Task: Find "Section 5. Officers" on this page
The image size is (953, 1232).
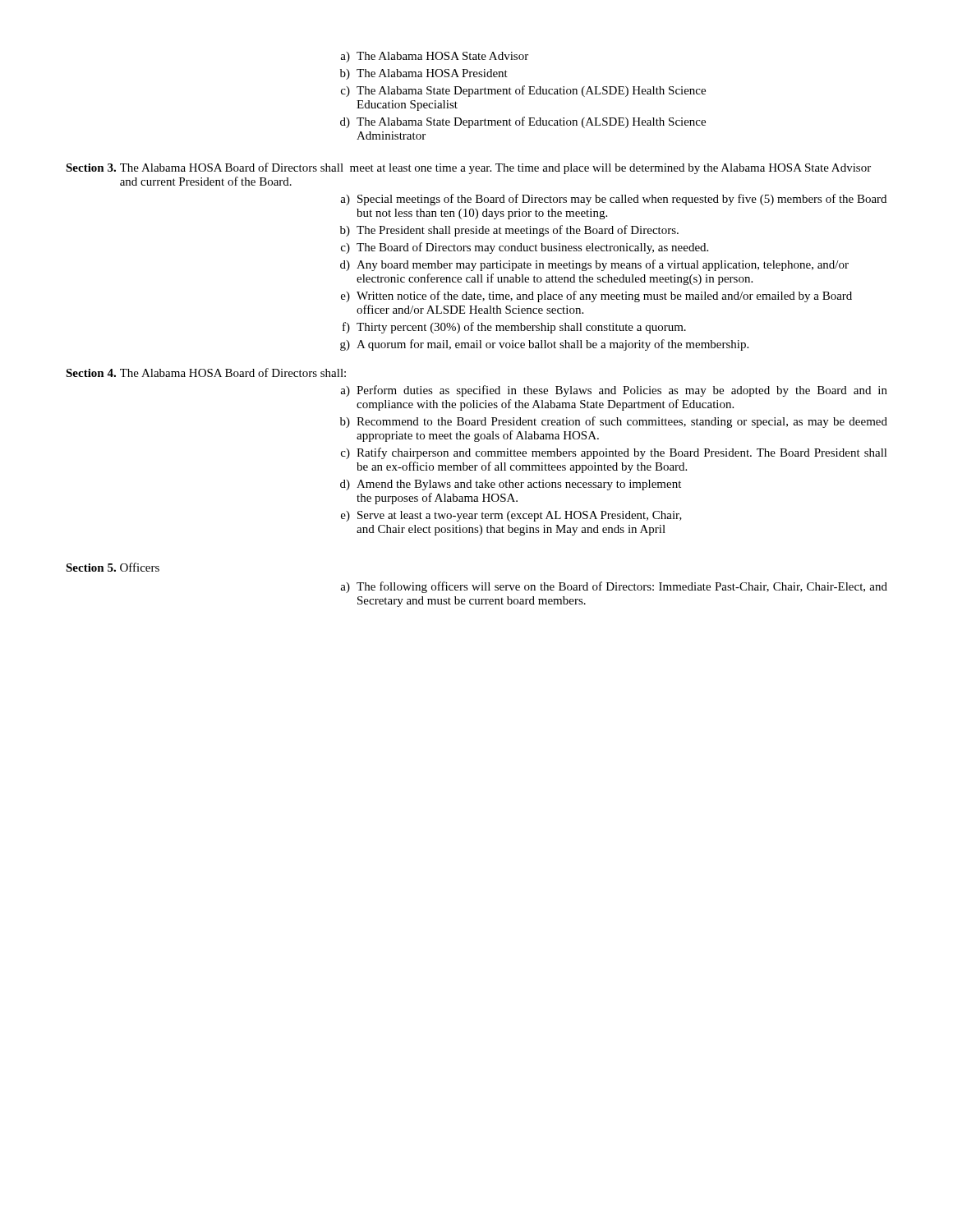Action: click(113, 568)
